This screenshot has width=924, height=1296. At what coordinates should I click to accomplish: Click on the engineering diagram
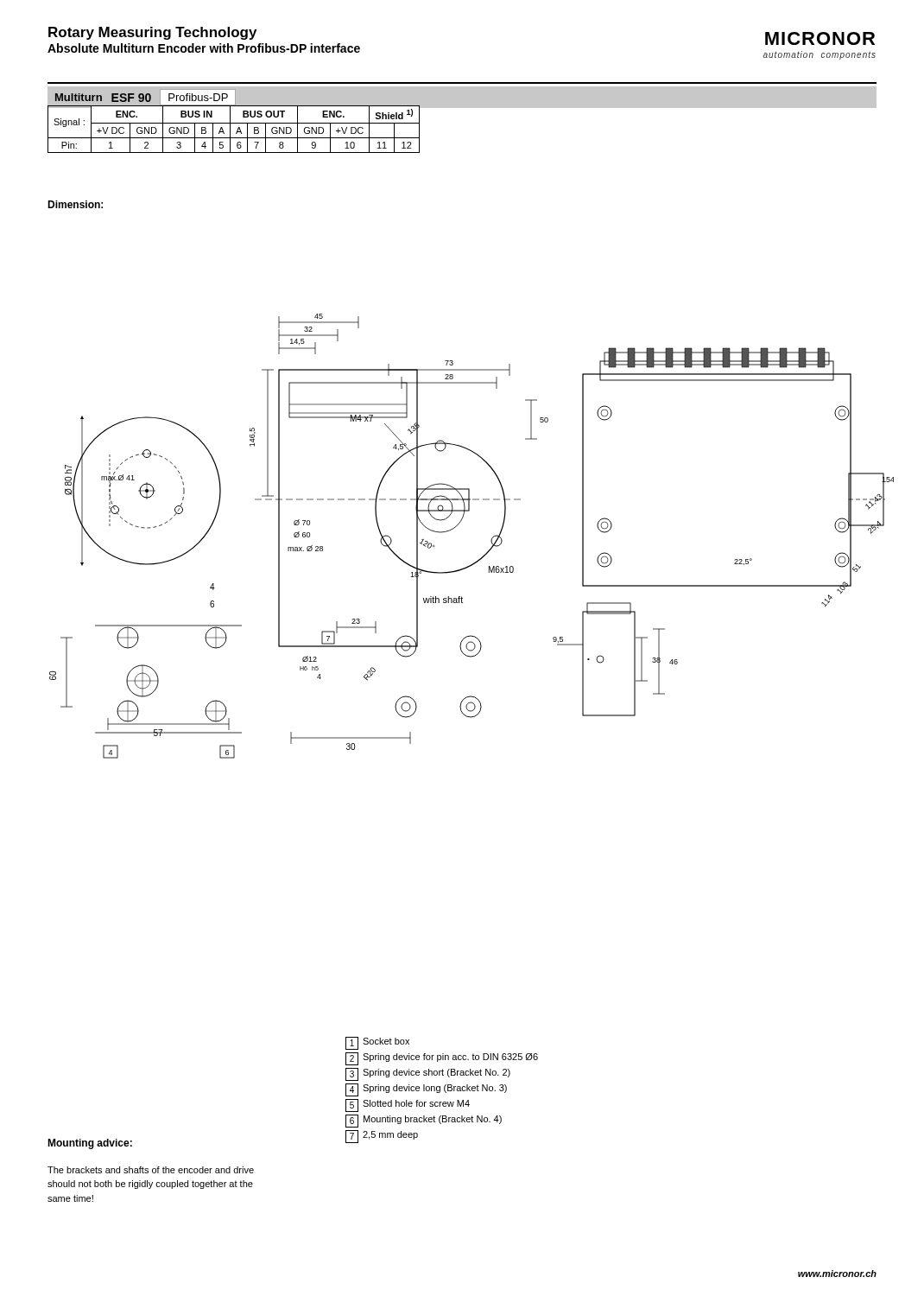[x=477, y=517]
